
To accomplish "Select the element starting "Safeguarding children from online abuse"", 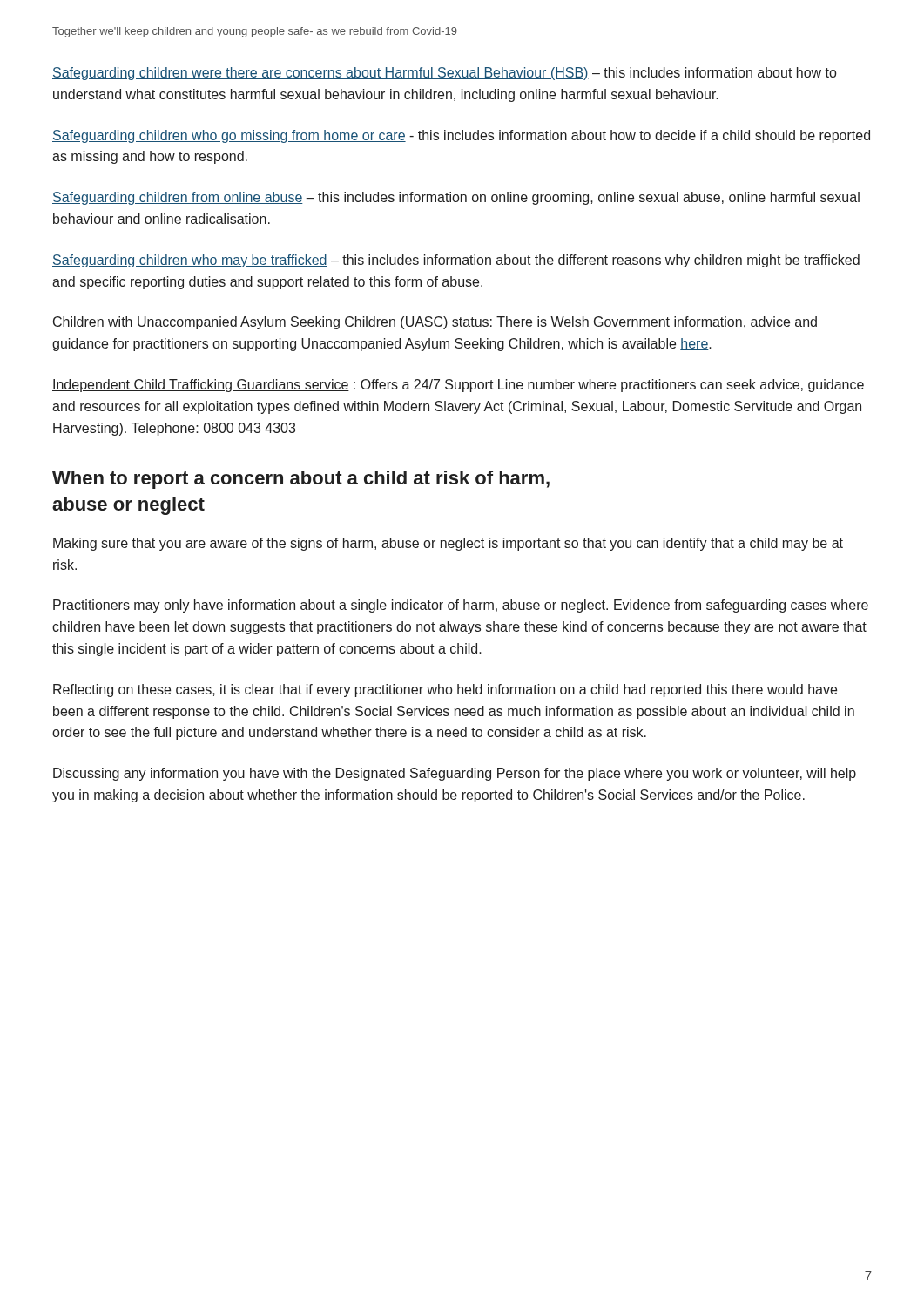I will click(456, 208).
